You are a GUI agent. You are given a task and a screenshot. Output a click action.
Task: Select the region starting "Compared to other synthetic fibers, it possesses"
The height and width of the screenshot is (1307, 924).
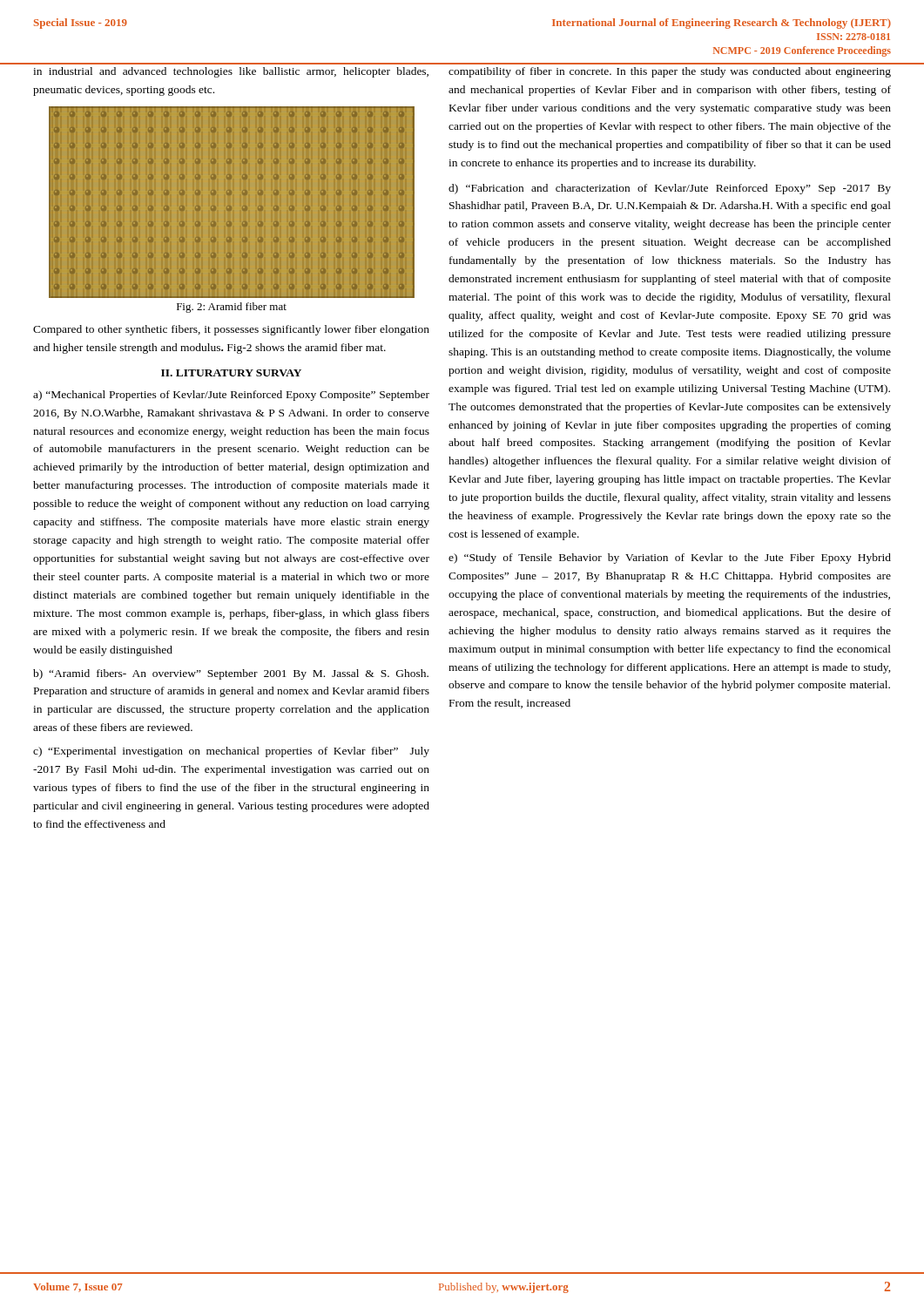pos(231,338)
